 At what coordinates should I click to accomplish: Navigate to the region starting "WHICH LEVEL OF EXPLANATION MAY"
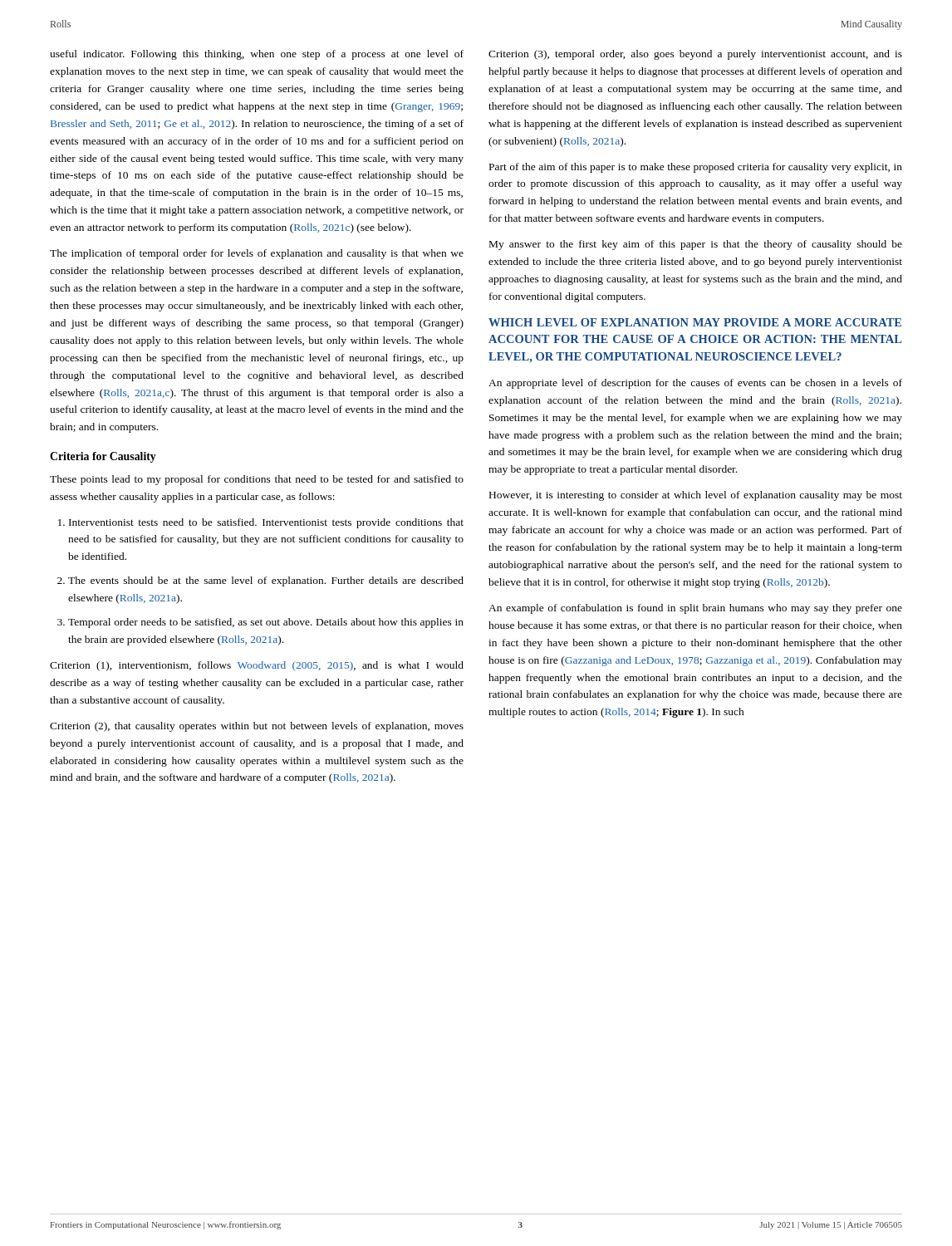[x=695, y=339]
